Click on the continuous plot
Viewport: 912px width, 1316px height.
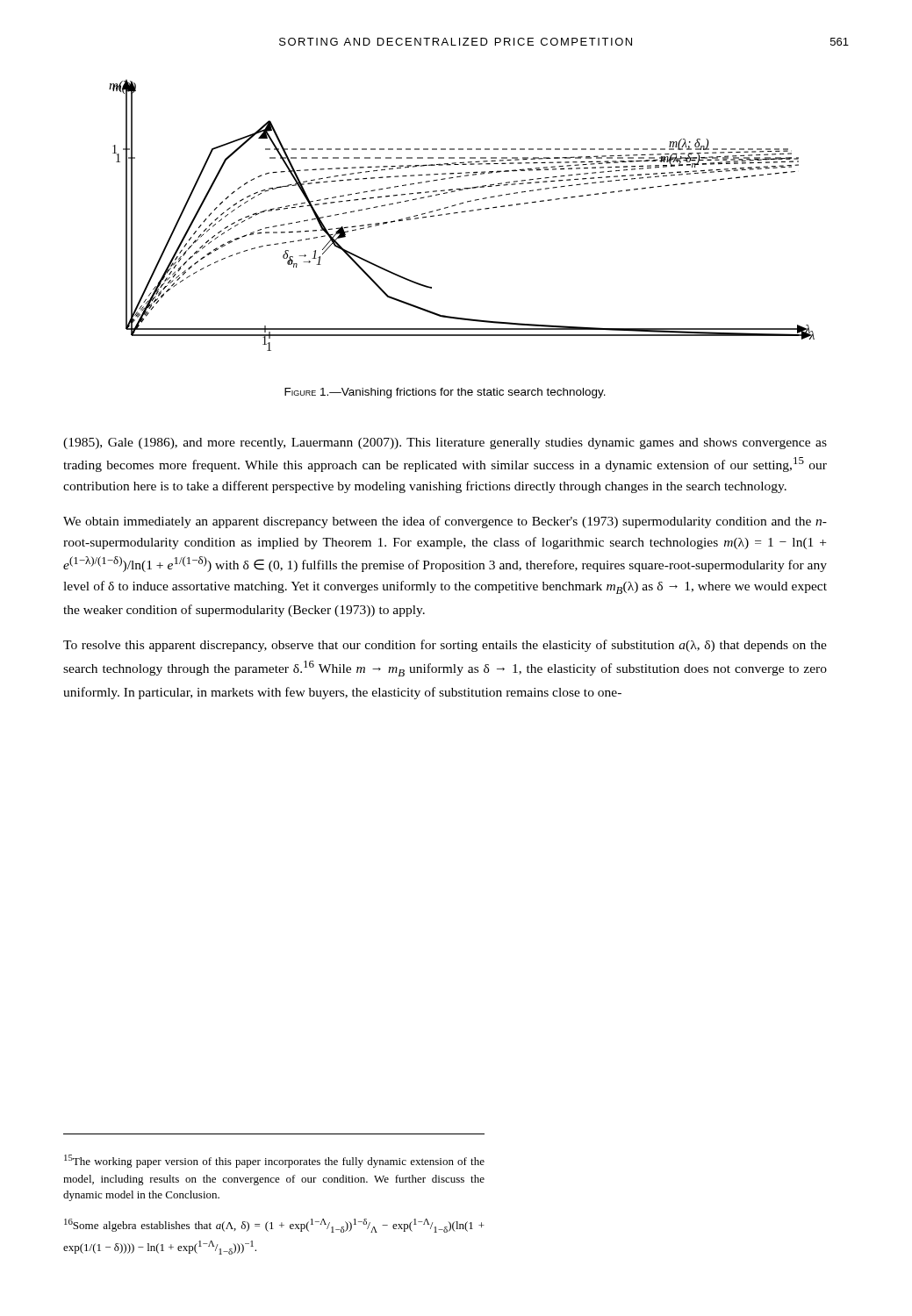pos(445,219)
